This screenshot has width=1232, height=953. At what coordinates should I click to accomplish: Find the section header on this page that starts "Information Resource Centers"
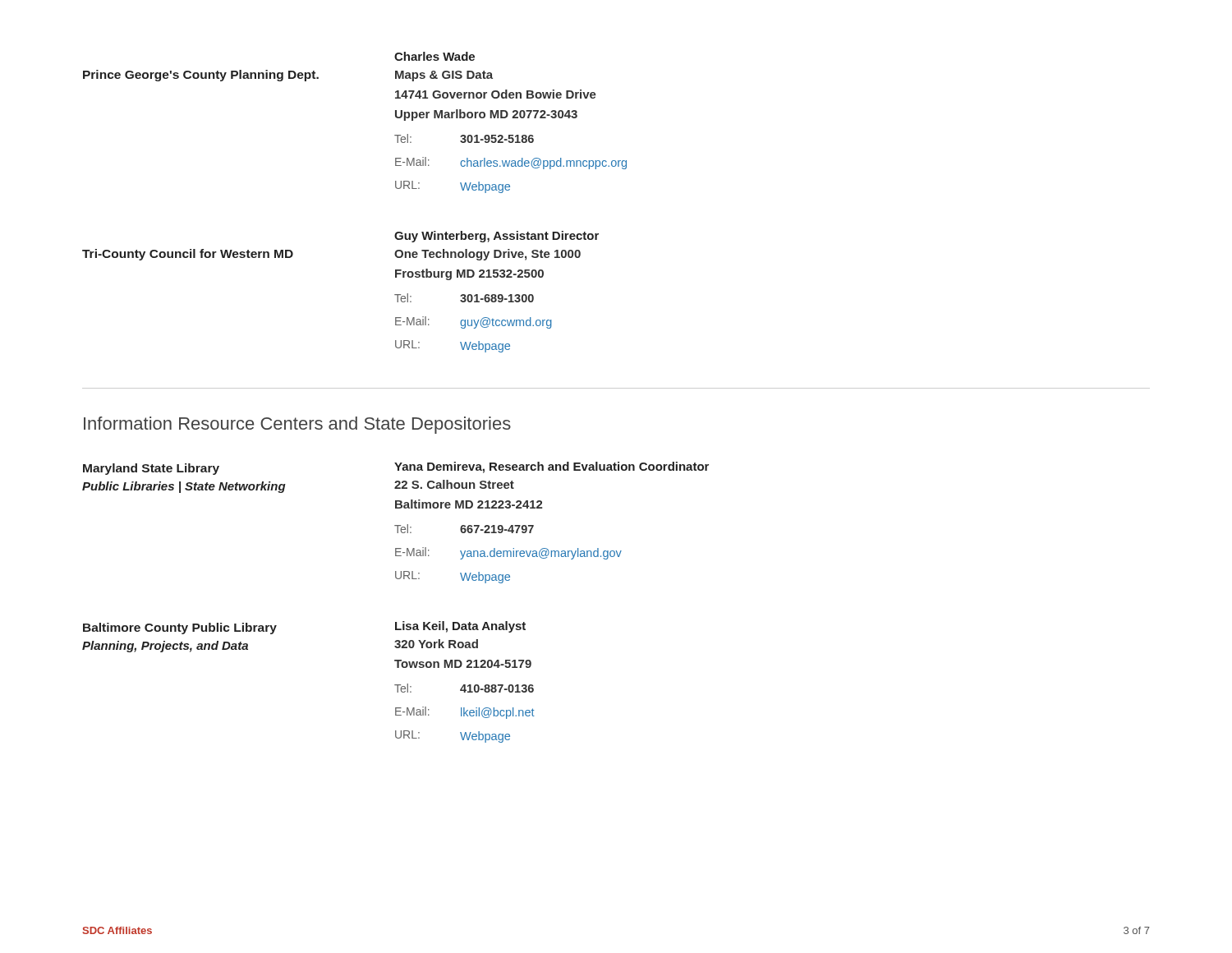[297, 425]
